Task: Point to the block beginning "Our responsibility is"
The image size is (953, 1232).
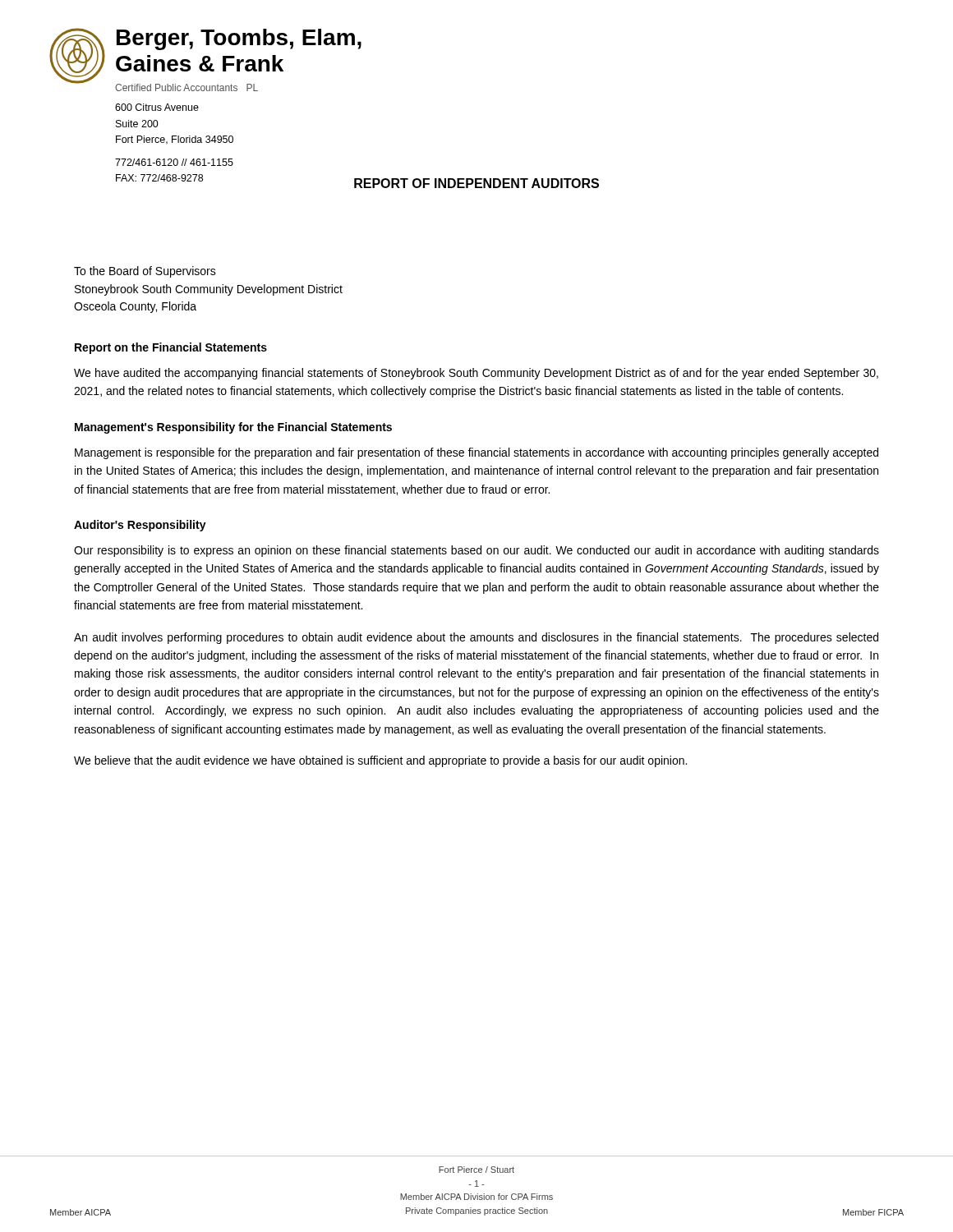Action: pyautogui.click(x=476, y=578)
